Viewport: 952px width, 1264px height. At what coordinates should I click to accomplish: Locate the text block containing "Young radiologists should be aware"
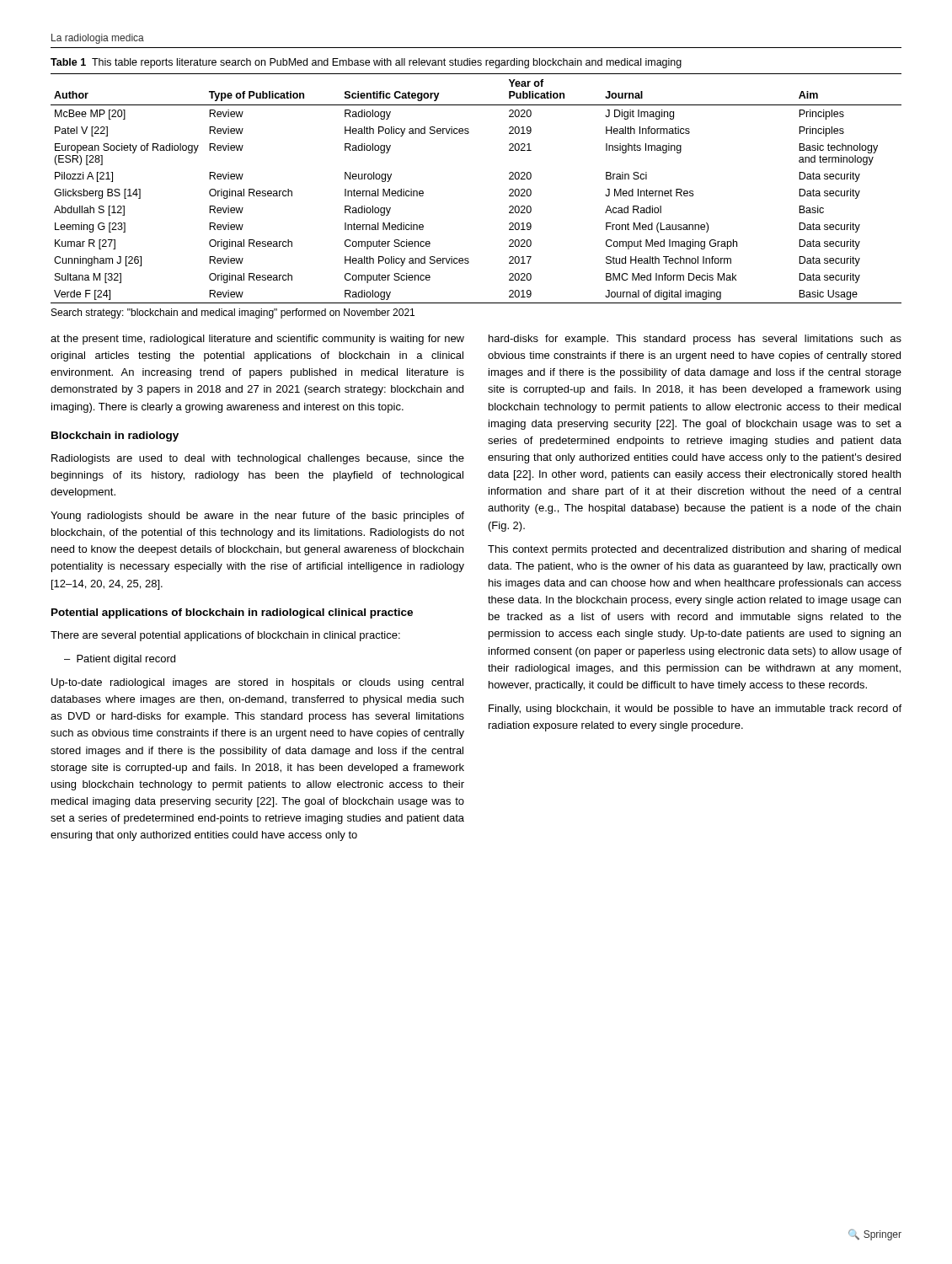(x=257, y=549)
